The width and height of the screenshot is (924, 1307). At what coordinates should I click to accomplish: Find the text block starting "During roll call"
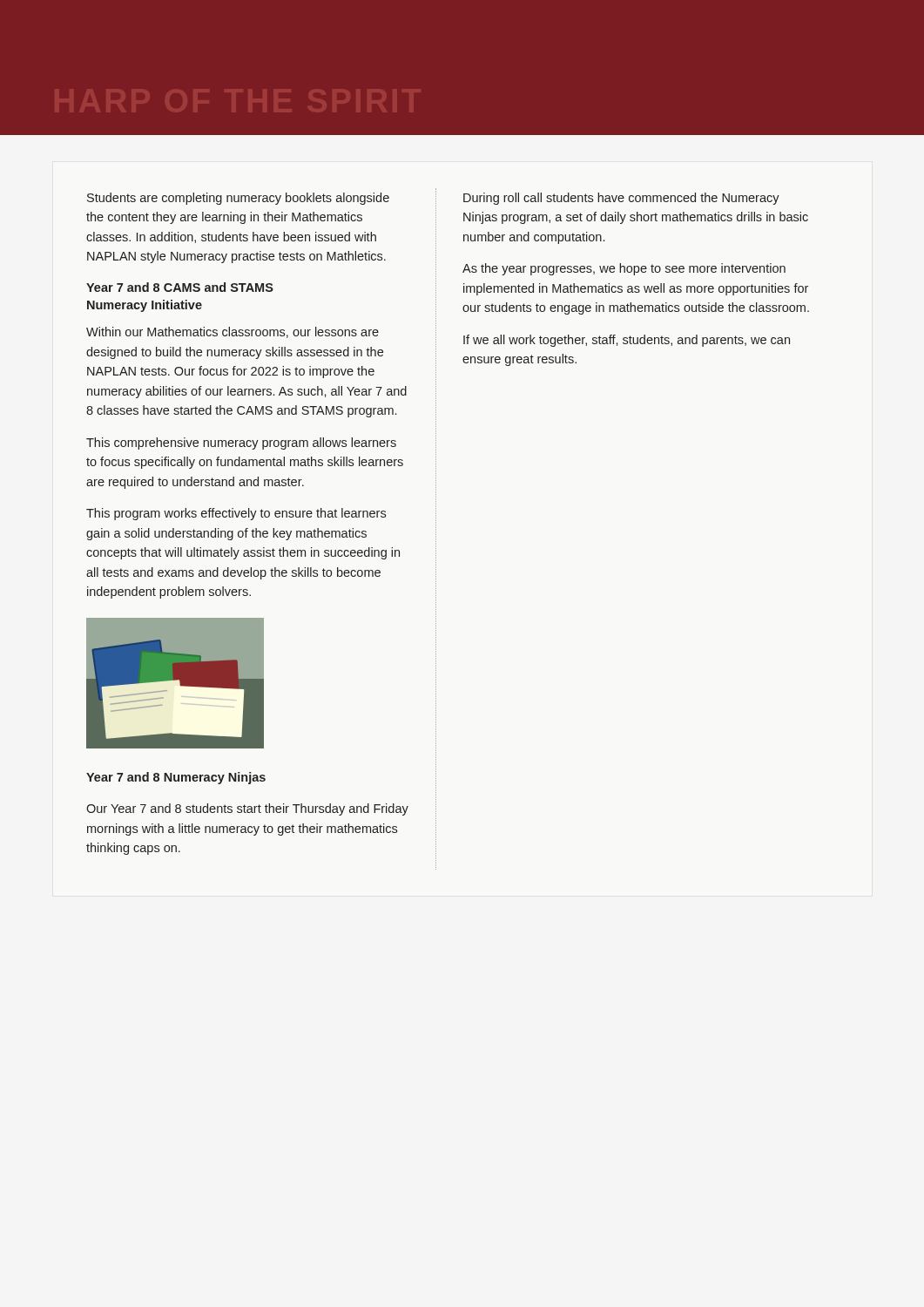(x=637, y=218)
